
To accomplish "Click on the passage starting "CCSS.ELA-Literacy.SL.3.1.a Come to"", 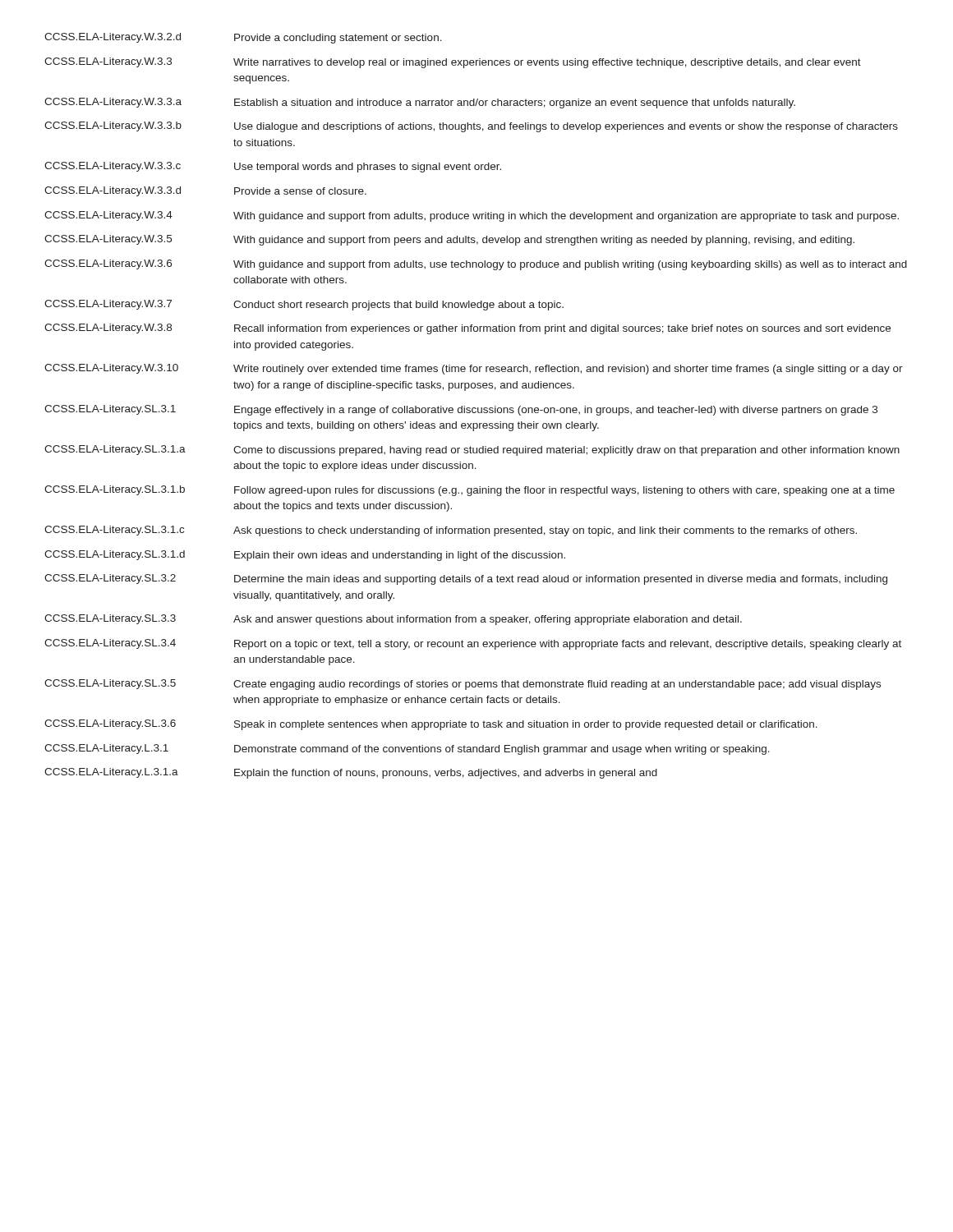I will [x=476, y=458].
